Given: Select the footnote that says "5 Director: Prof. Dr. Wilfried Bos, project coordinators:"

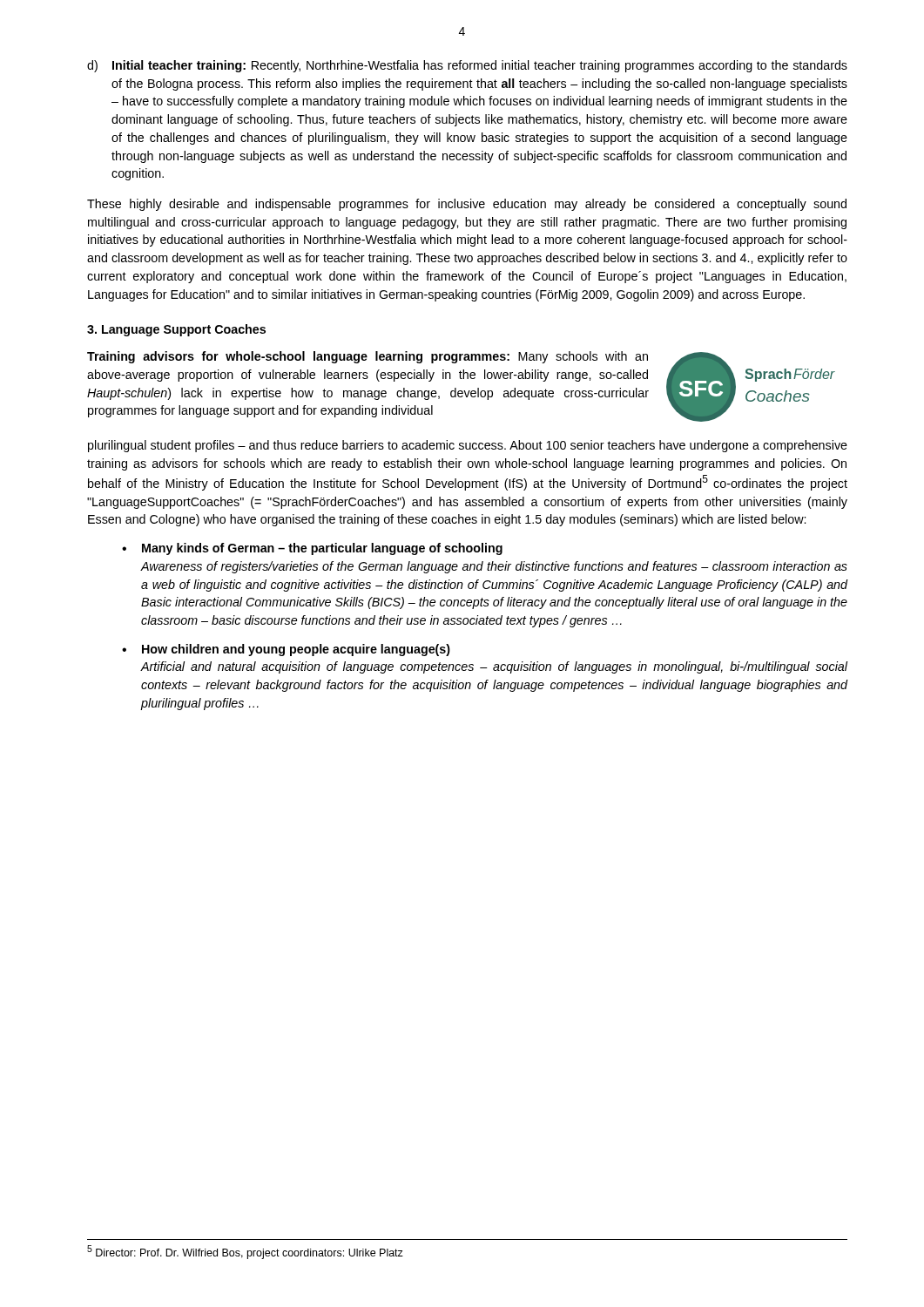Looking at the screenshot, I should coord(245,1252).
